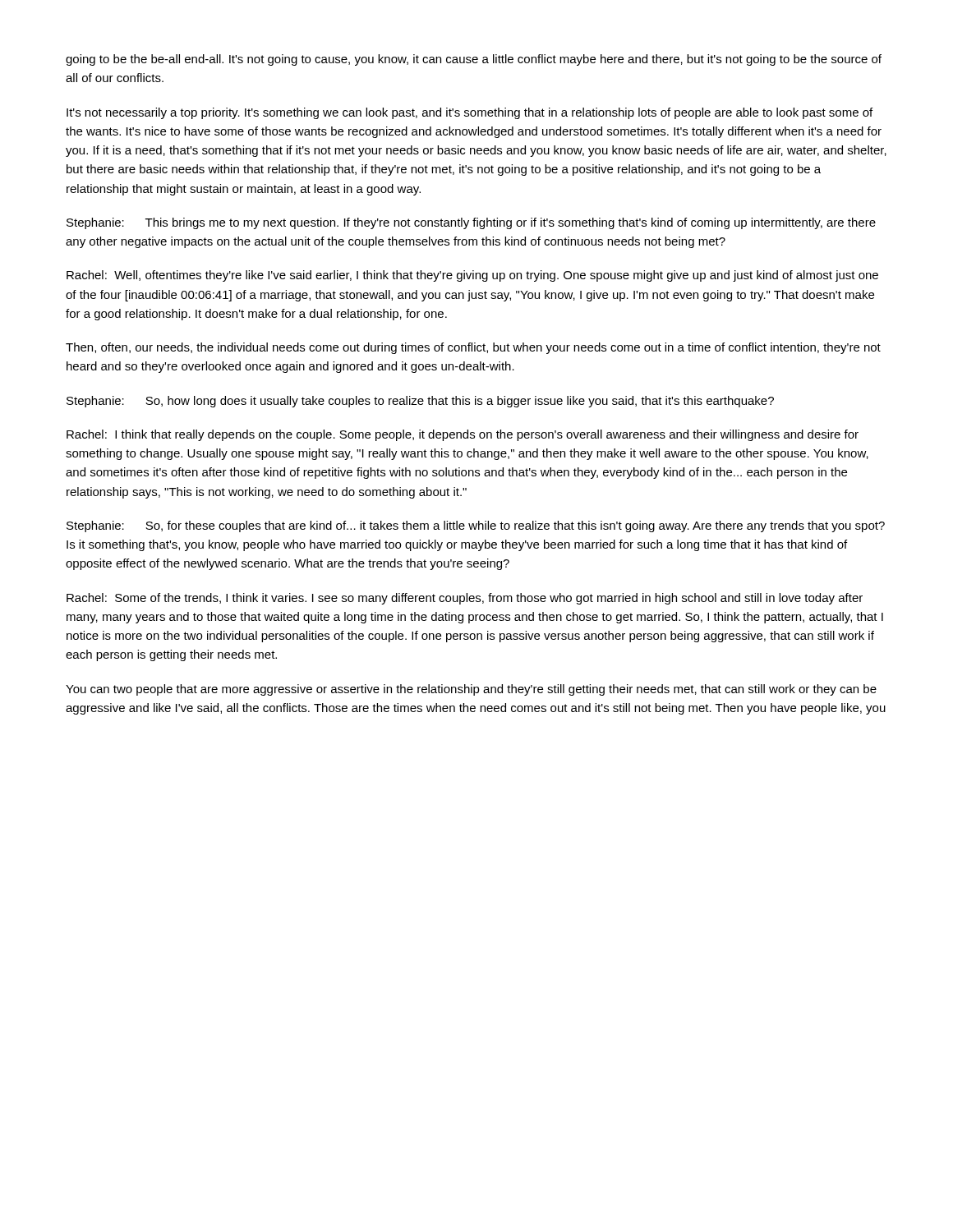Find the text block that says "Rachel: Well, oftentimes they're like"
Screen dimensions: 1232x953
(x=472, y=294)
